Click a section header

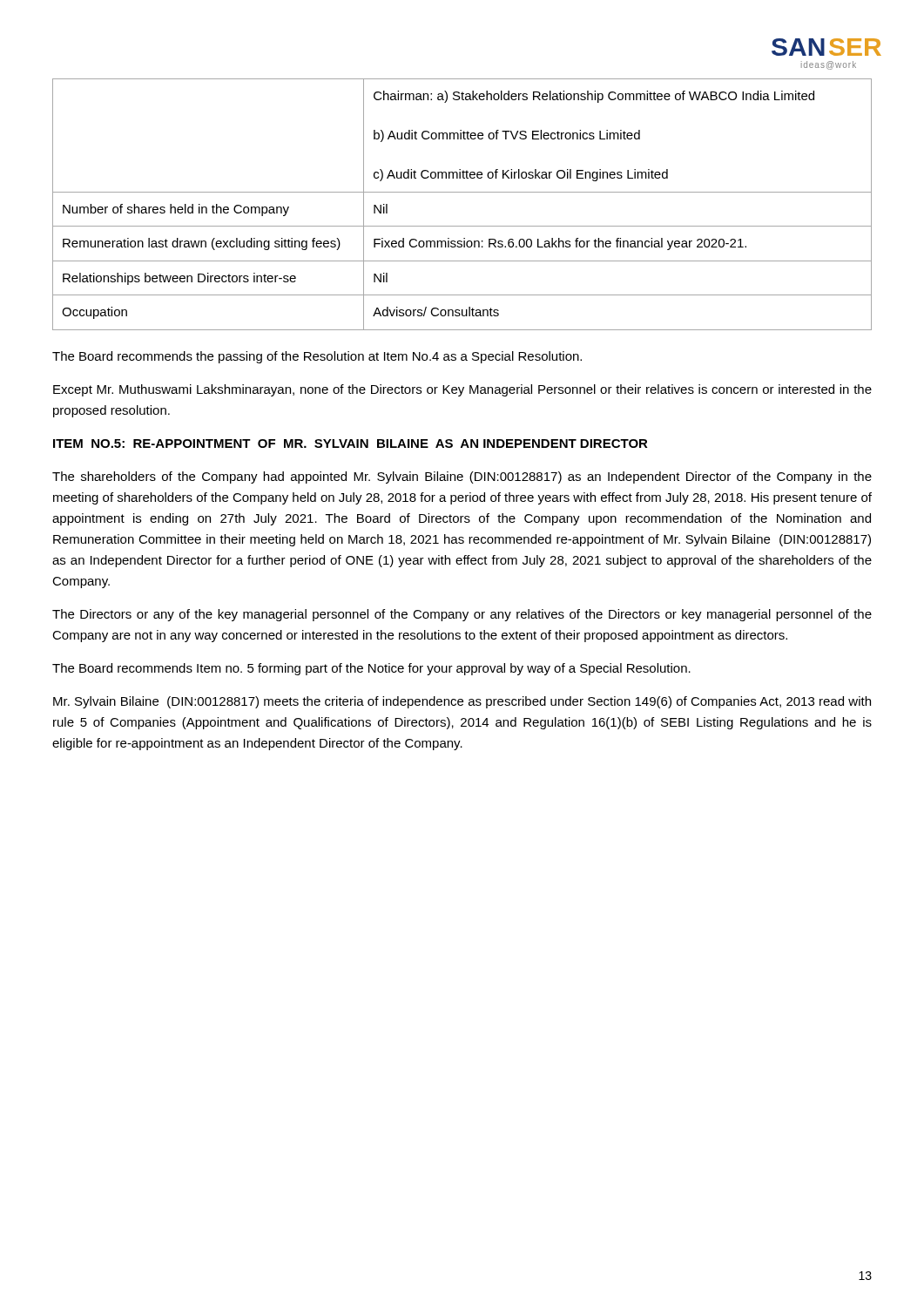point(350,443)
